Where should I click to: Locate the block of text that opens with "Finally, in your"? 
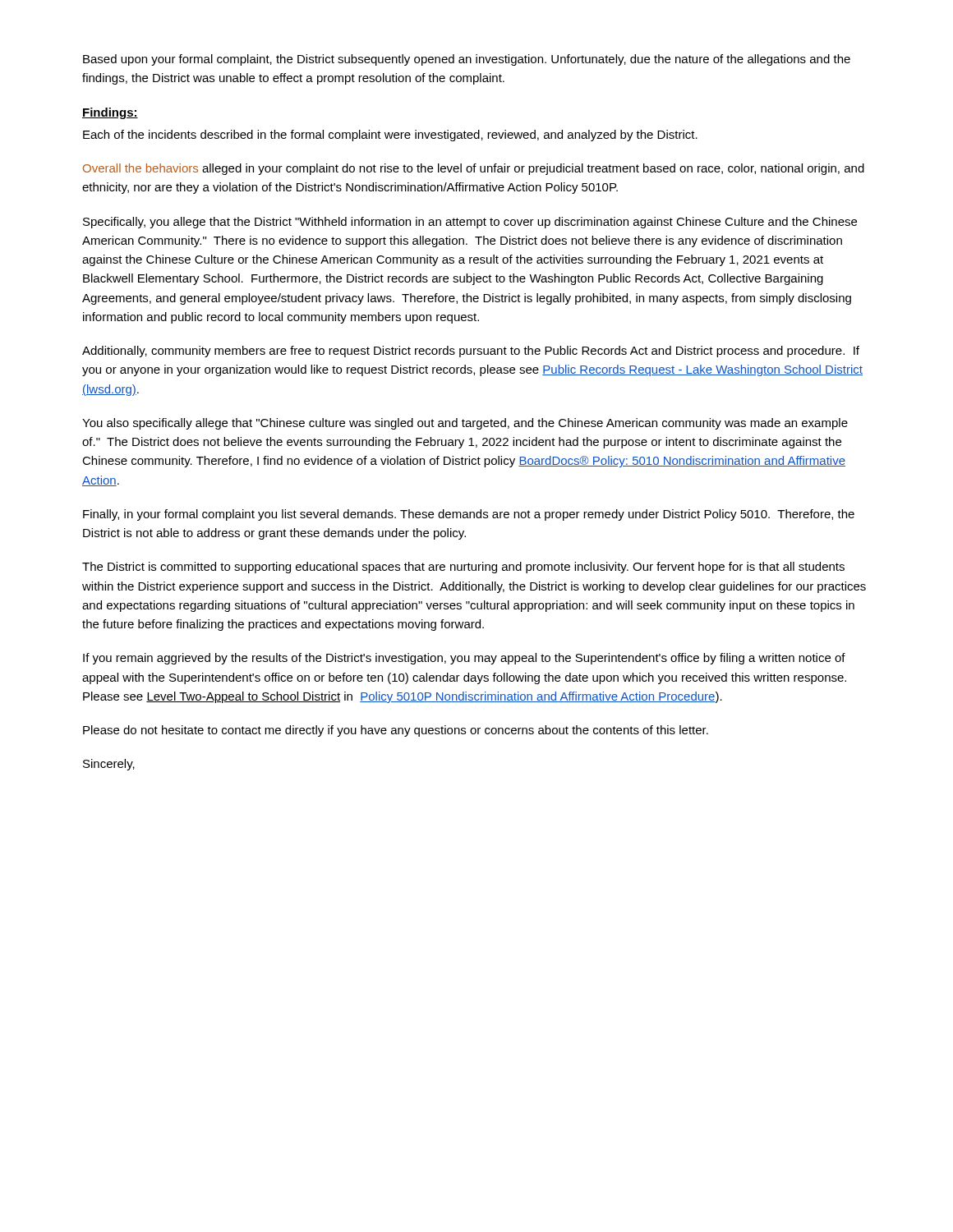pyautogui.click(x=468, y=523)
